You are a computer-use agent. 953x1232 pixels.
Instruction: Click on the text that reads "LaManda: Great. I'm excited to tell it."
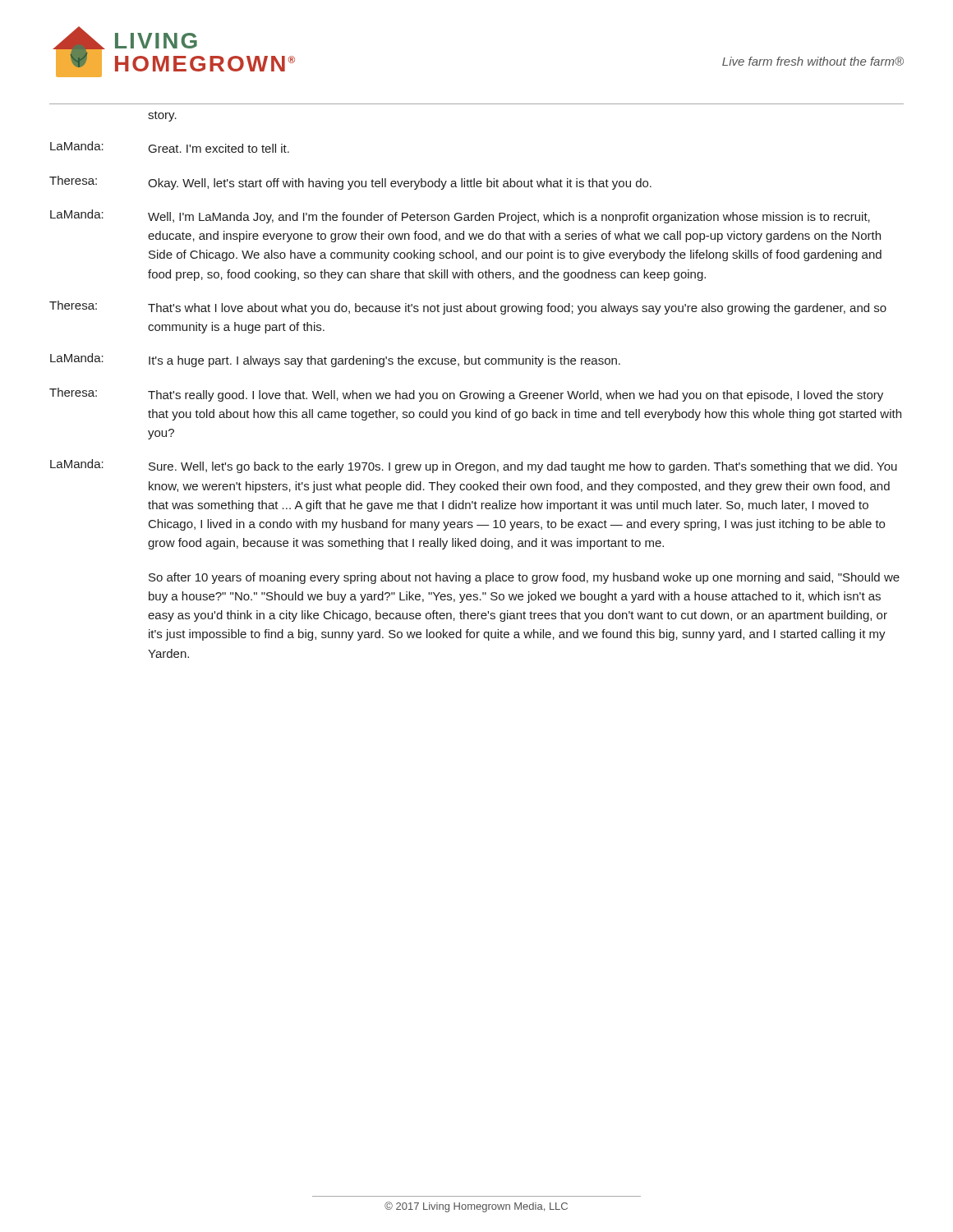170,147
